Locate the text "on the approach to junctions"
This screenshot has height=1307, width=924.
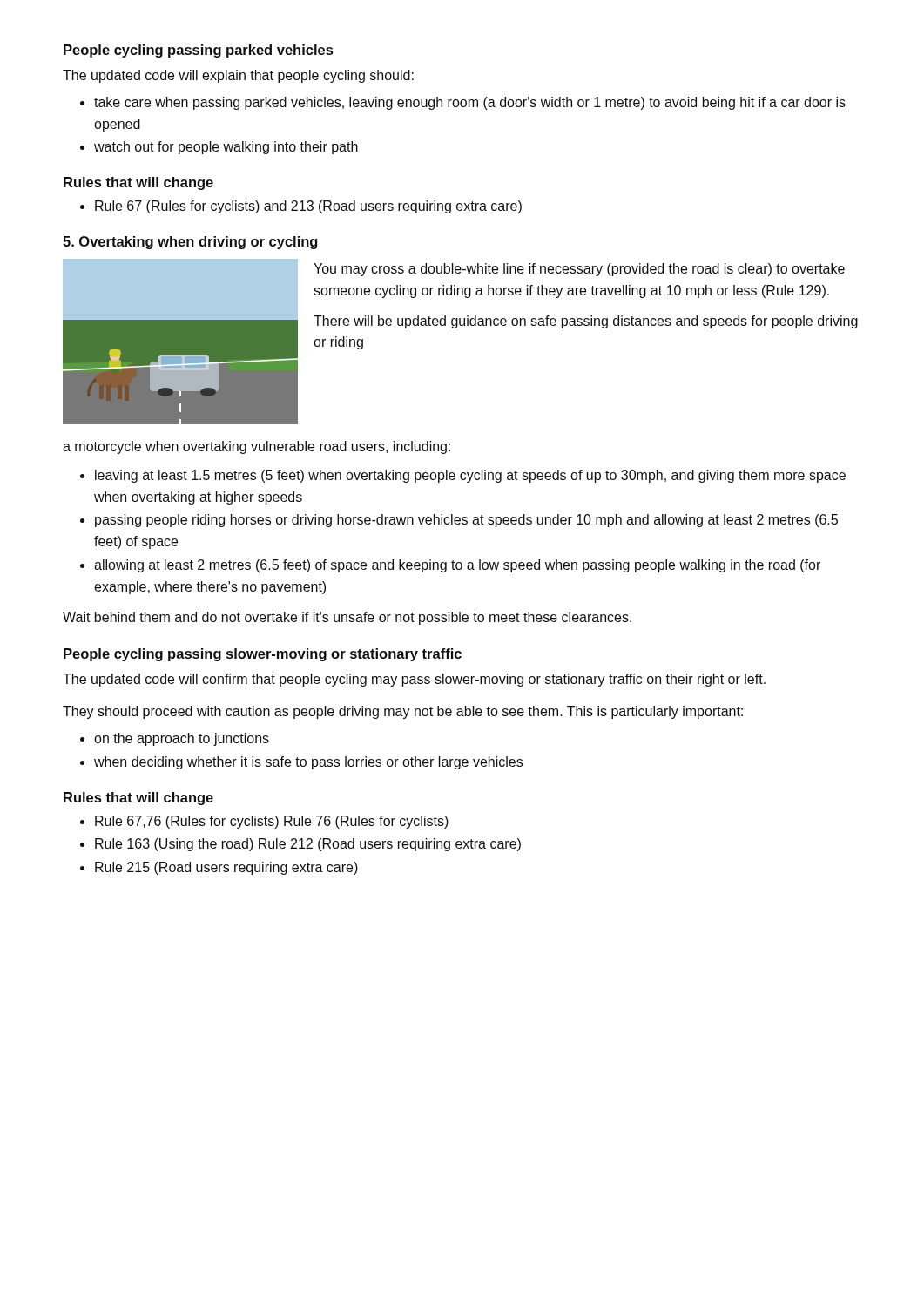[175, 739]
